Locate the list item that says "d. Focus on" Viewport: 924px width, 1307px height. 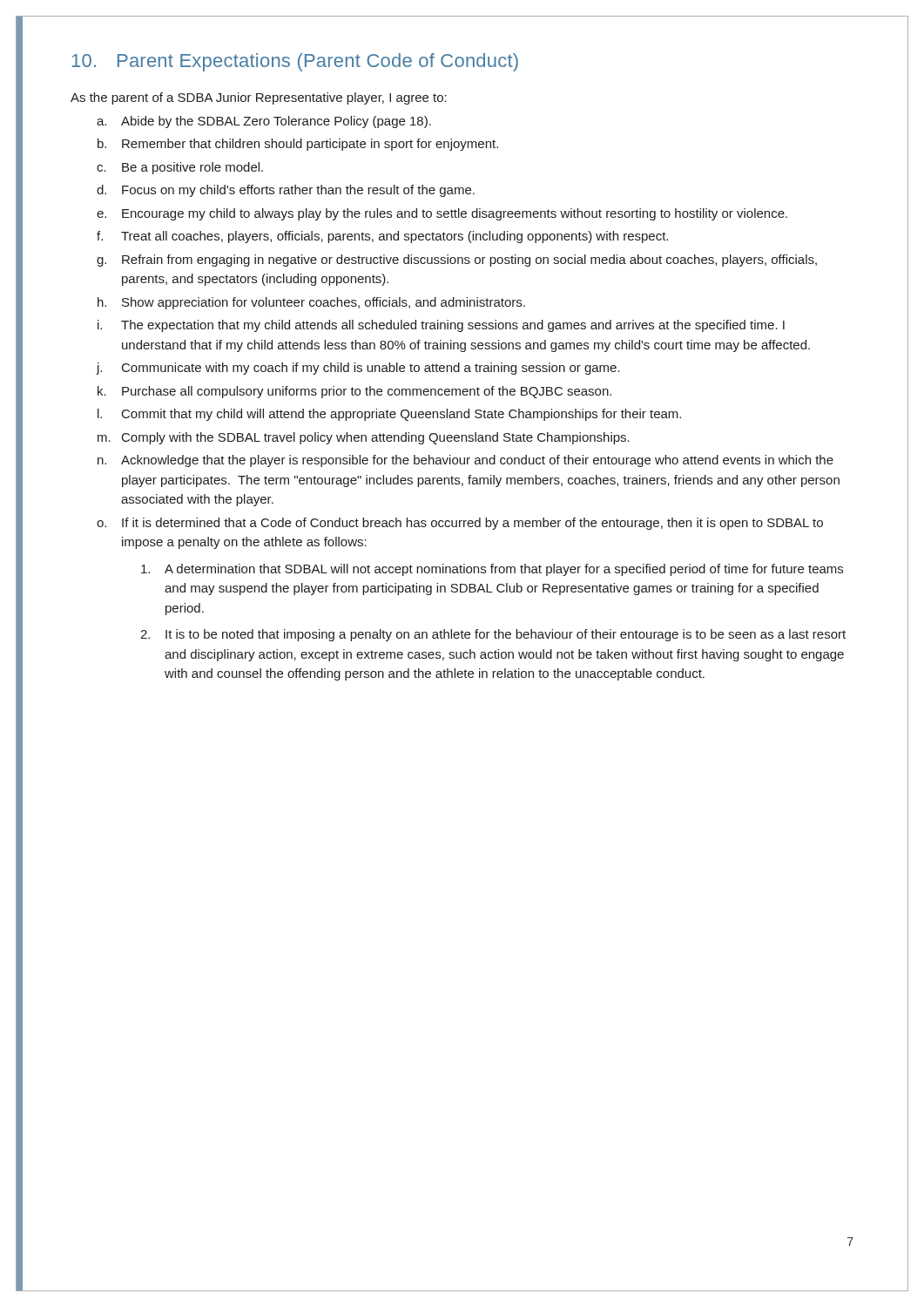click(286, 190)
